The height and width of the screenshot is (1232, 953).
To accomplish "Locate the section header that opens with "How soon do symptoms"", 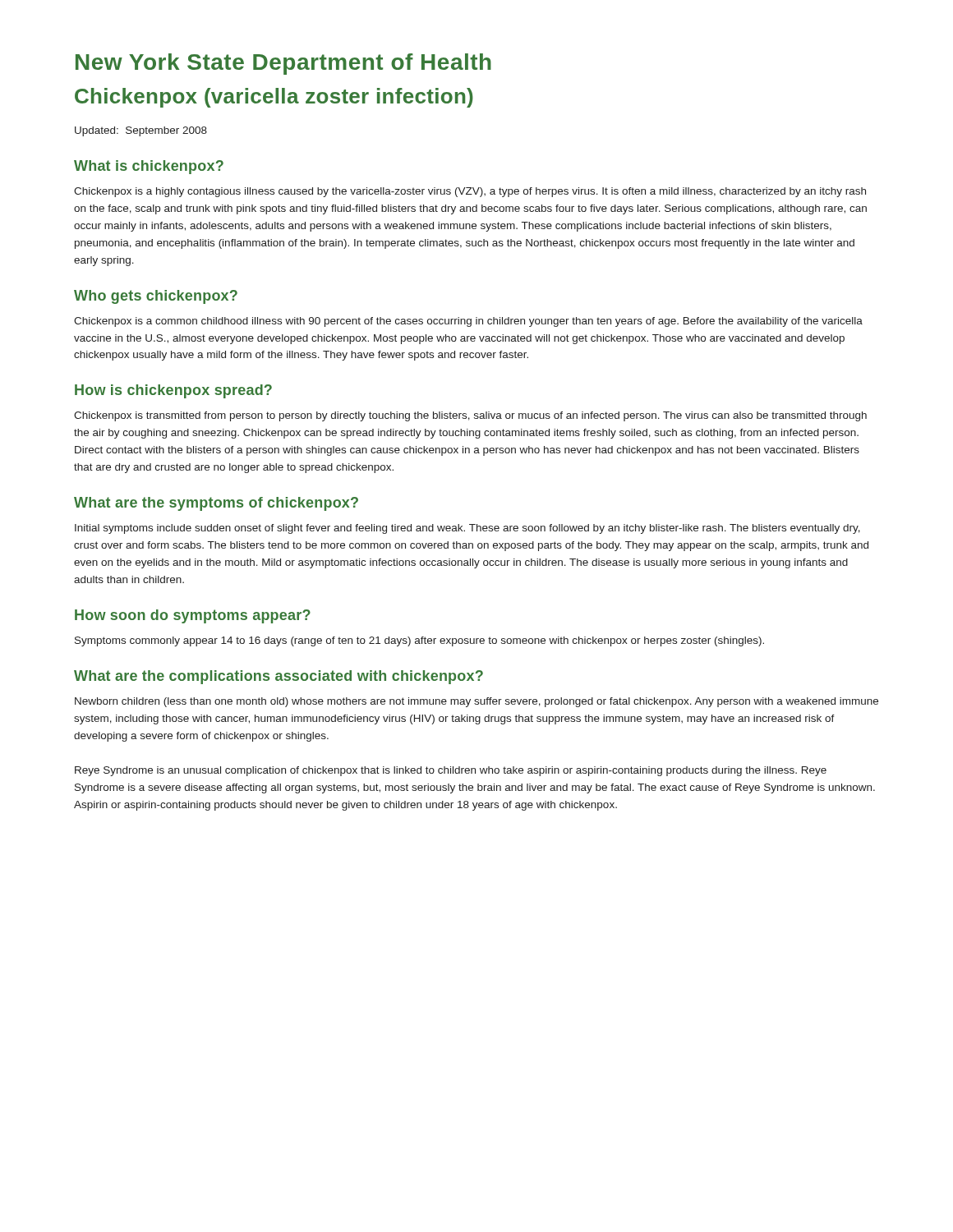I will pyautogui.click(x=193, y=616).
